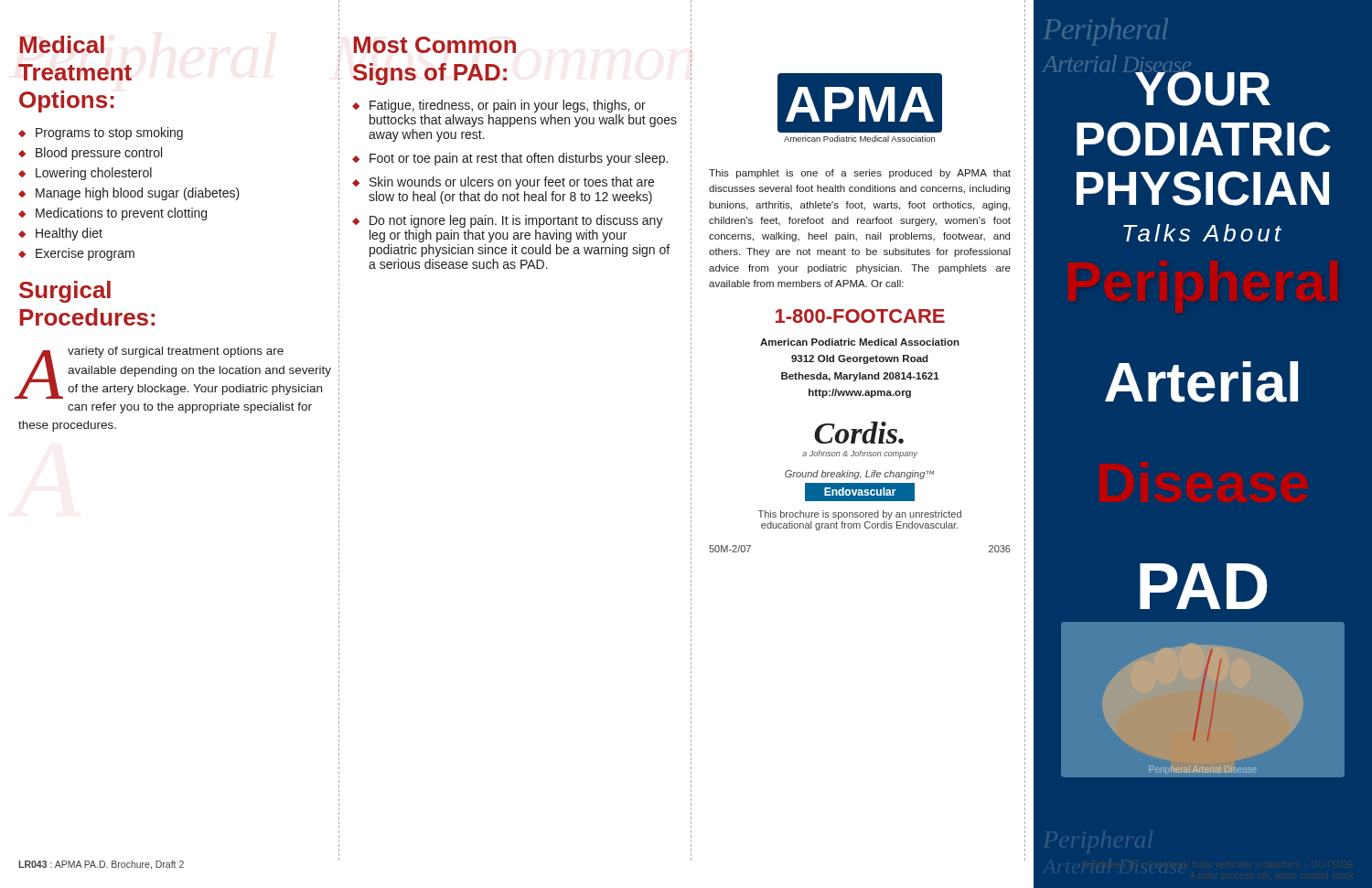Viewport: 1372px width, 888px height.
Task: Locate the list item that reads "Exercise program"
Action: click(x=85, y=253)
